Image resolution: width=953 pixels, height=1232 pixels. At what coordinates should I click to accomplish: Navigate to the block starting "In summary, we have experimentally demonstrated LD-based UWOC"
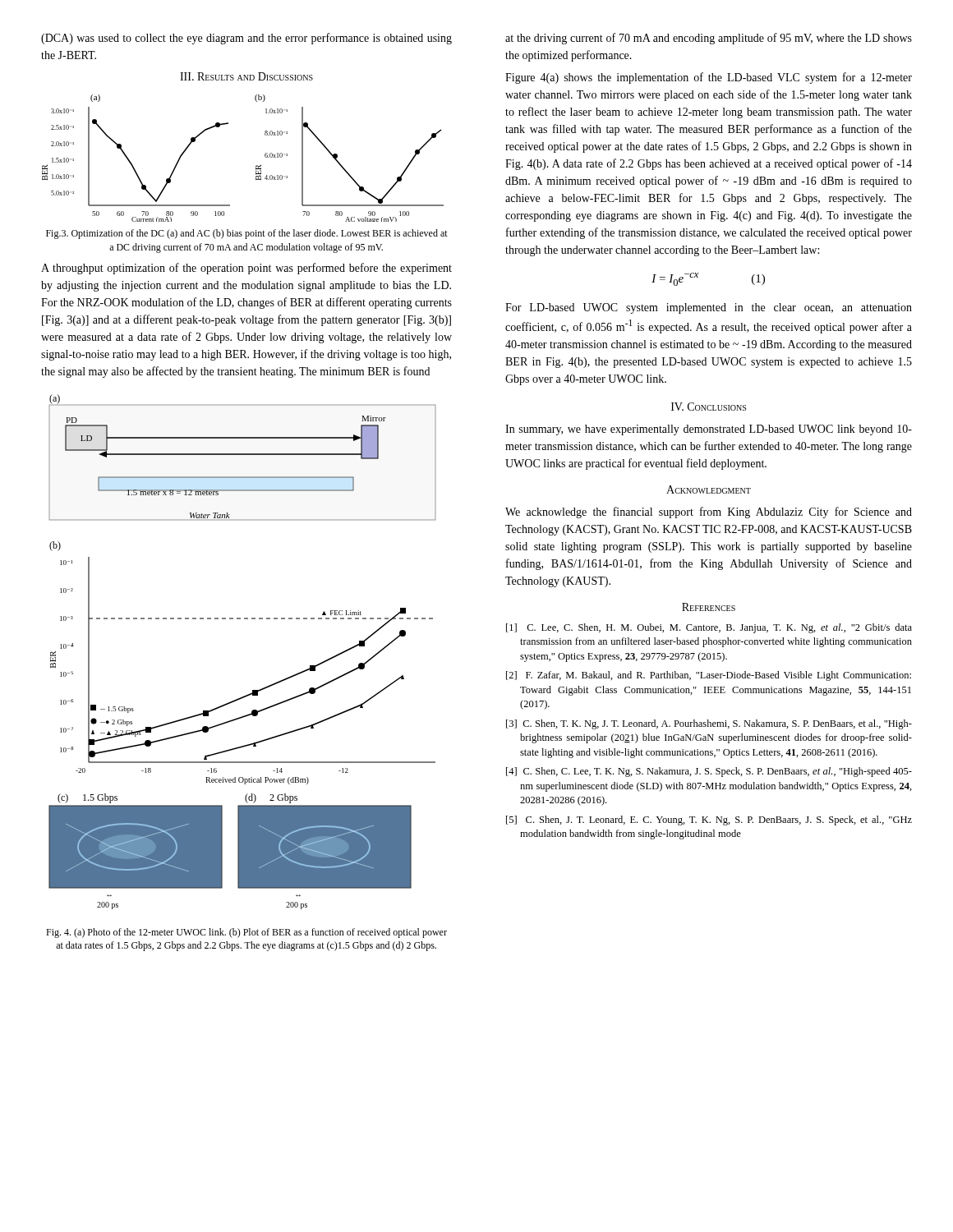(x=709, y=446)
